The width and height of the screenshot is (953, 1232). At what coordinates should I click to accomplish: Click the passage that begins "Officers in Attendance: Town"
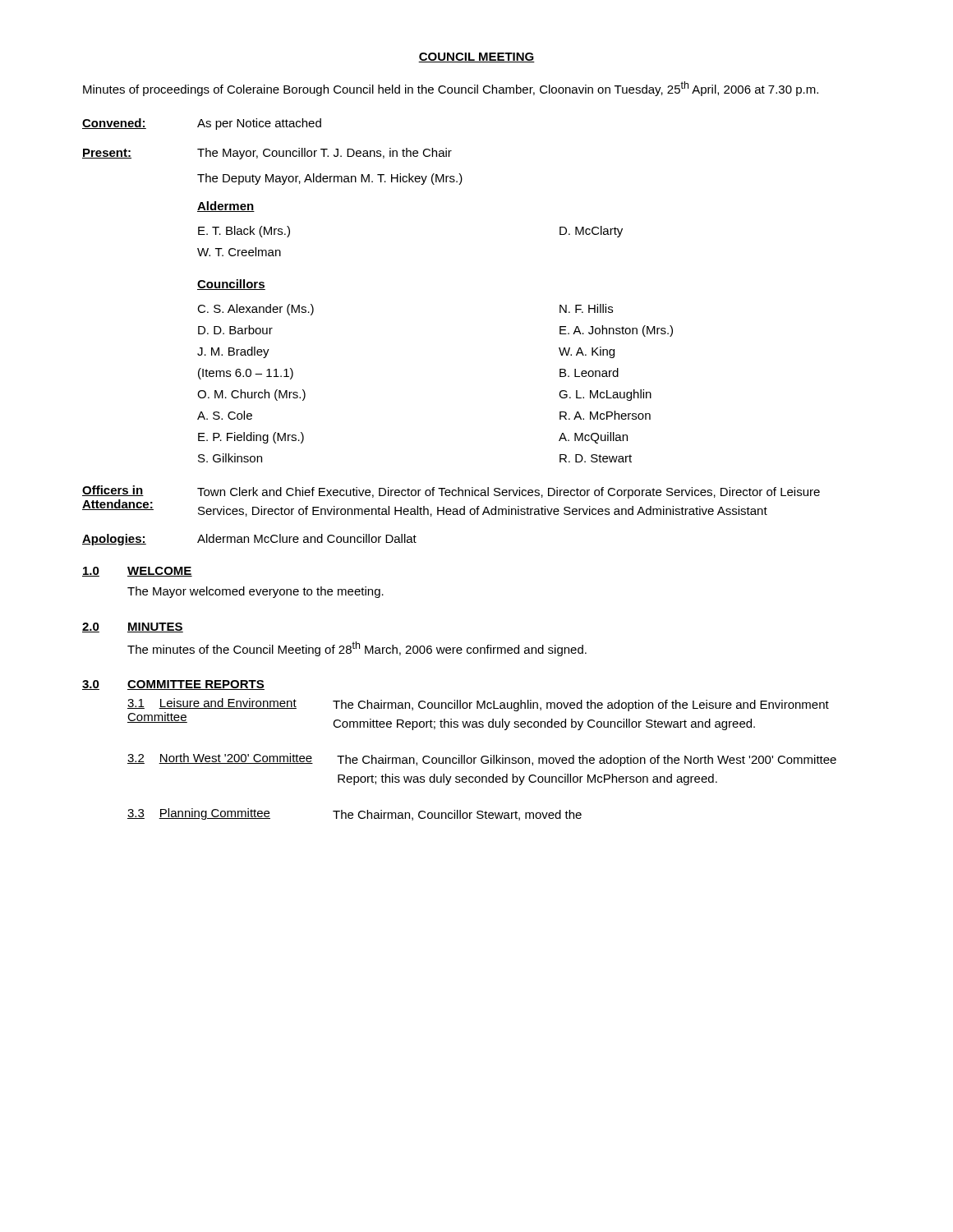[476, 501]
